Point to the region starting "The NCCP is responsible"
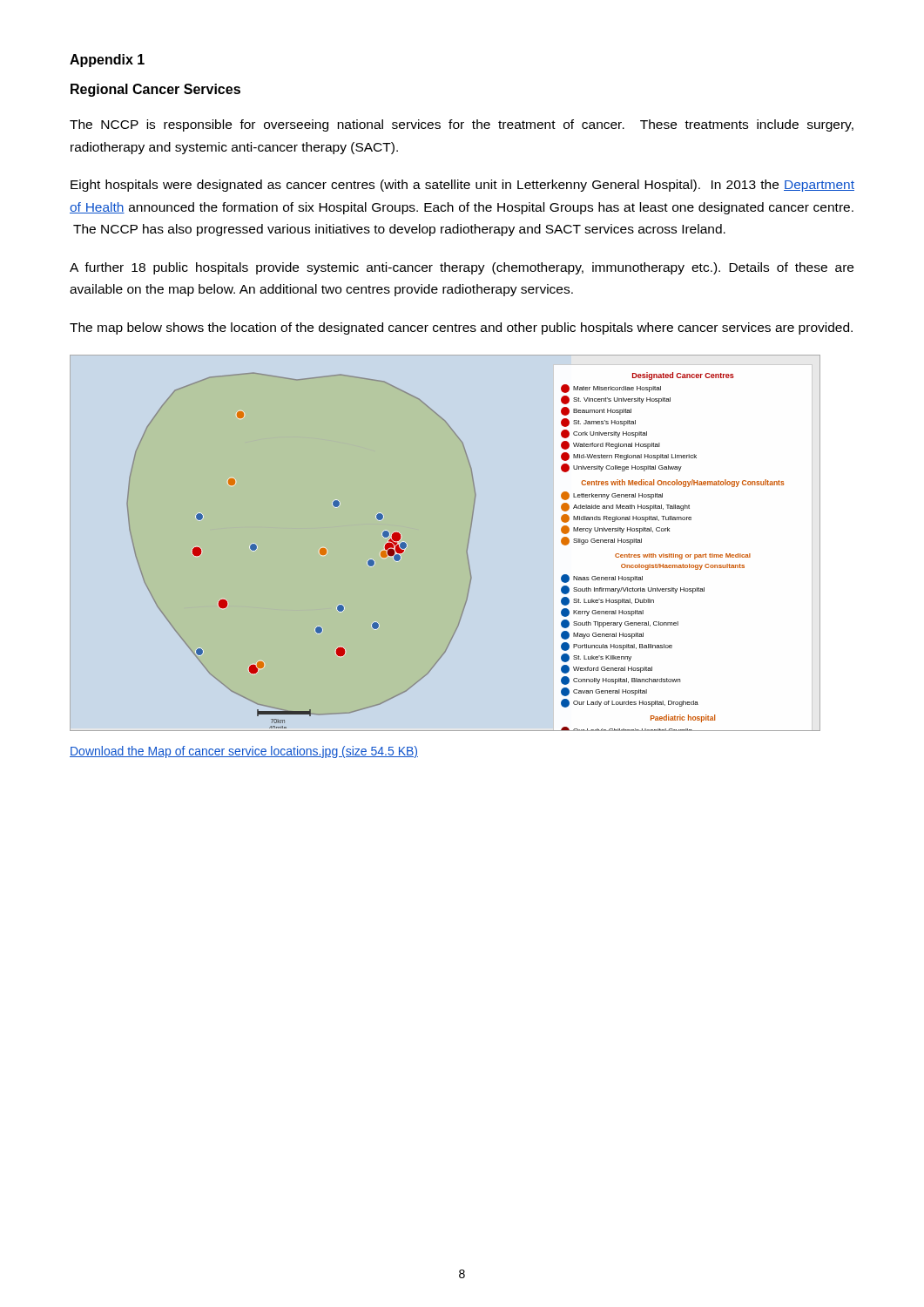Viewport: 924px width, 1307px height. 462,135
